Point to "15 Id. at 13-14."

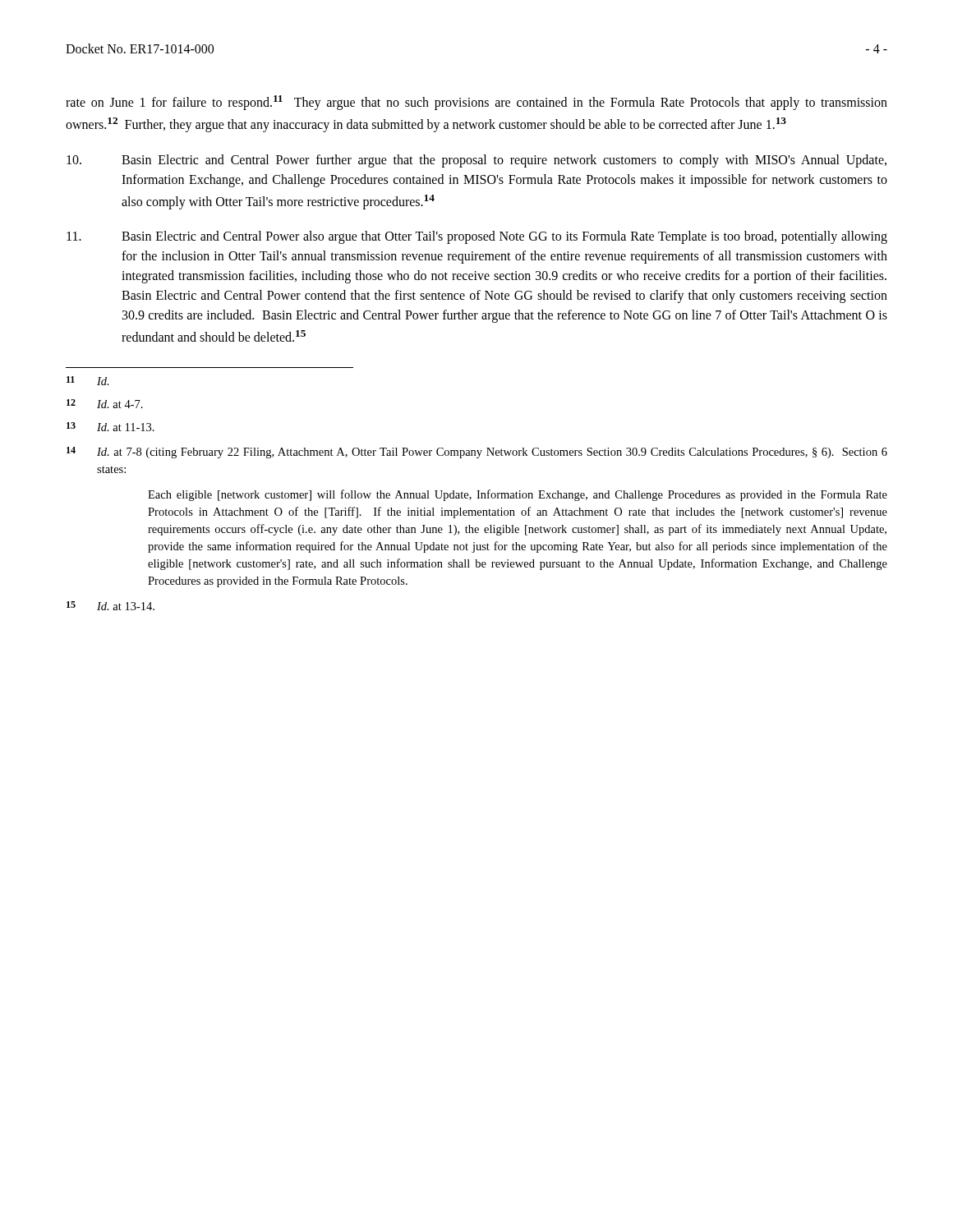click(x=110, y=606)
